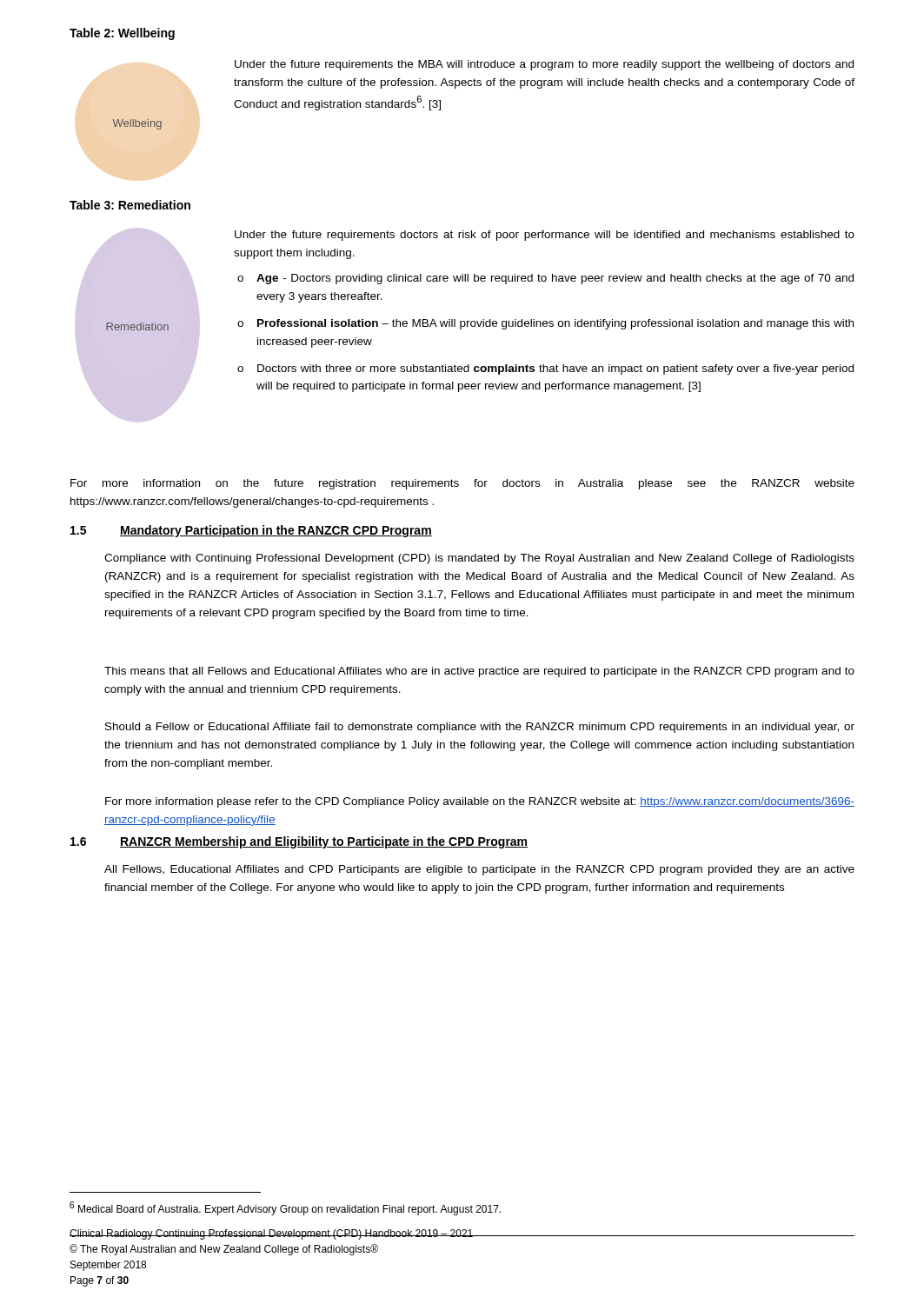Find the block starting "All Fellows, Educational Affiliates and"
The height and width of the screenshot is (1304, 924).
pos(479,878)
